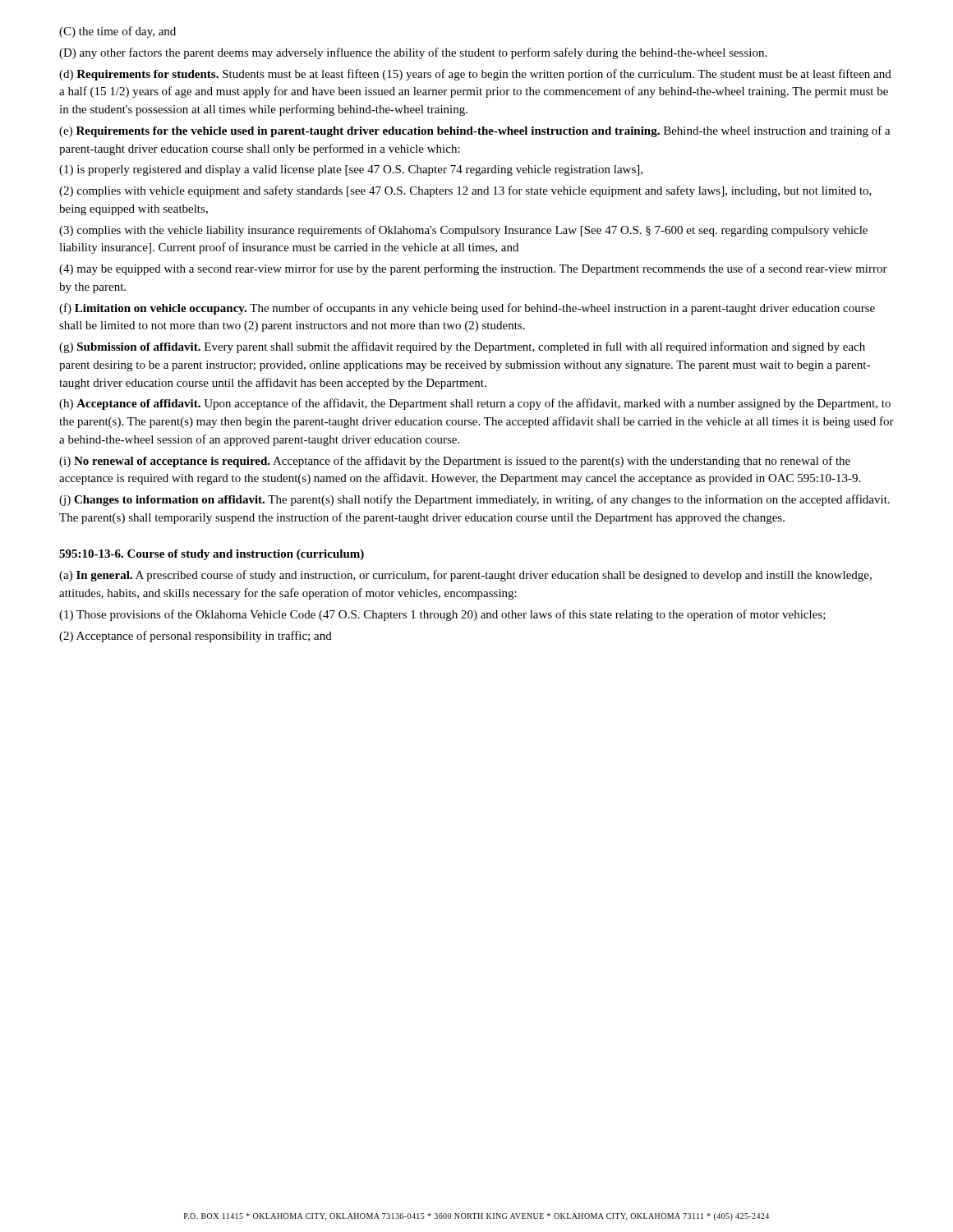Find the block on this page that starts "(h) Acceptance of affidavit. Upon"

pos(476,422)
